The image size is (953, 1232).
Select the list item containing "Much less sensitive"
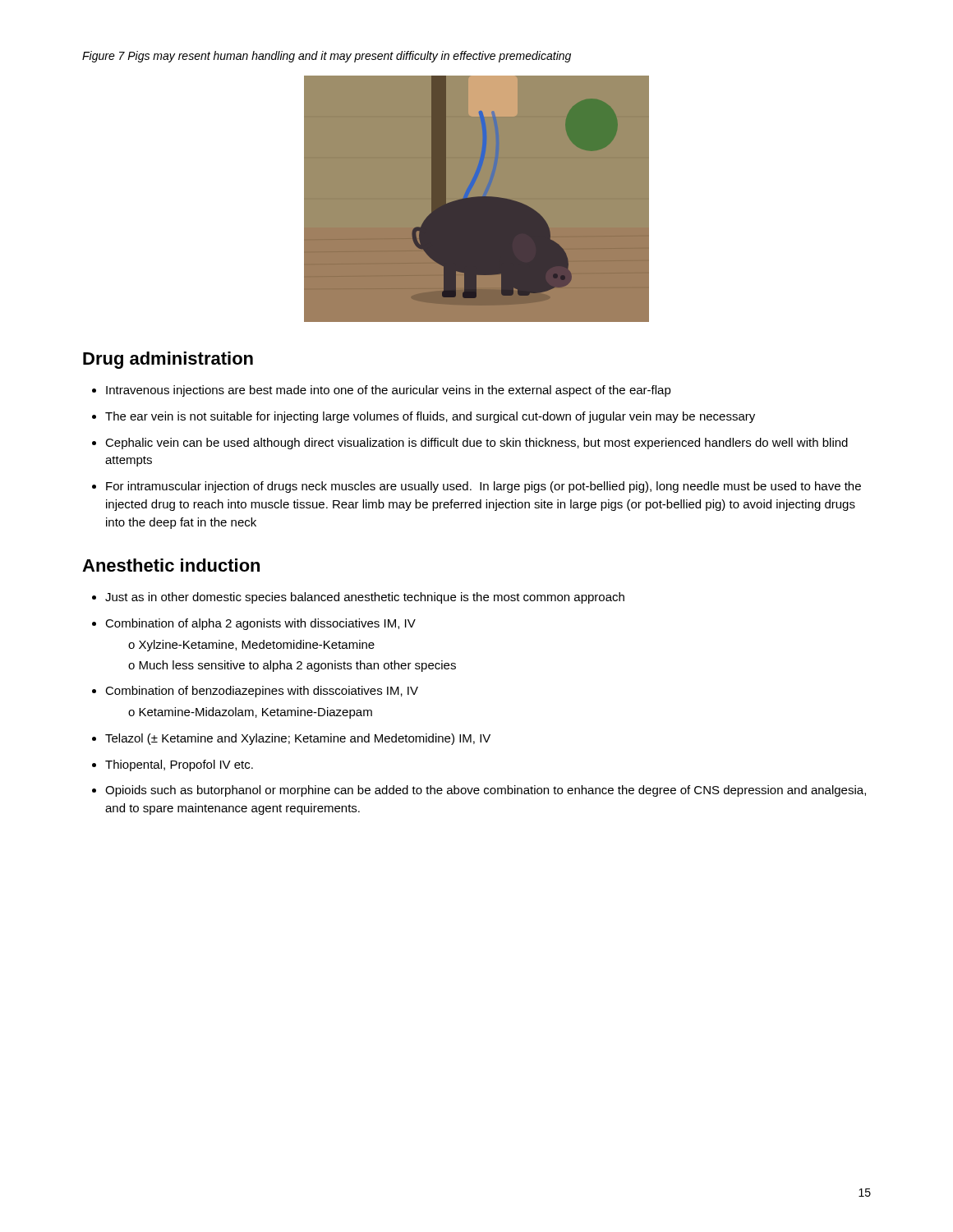[x=297, y=664]
